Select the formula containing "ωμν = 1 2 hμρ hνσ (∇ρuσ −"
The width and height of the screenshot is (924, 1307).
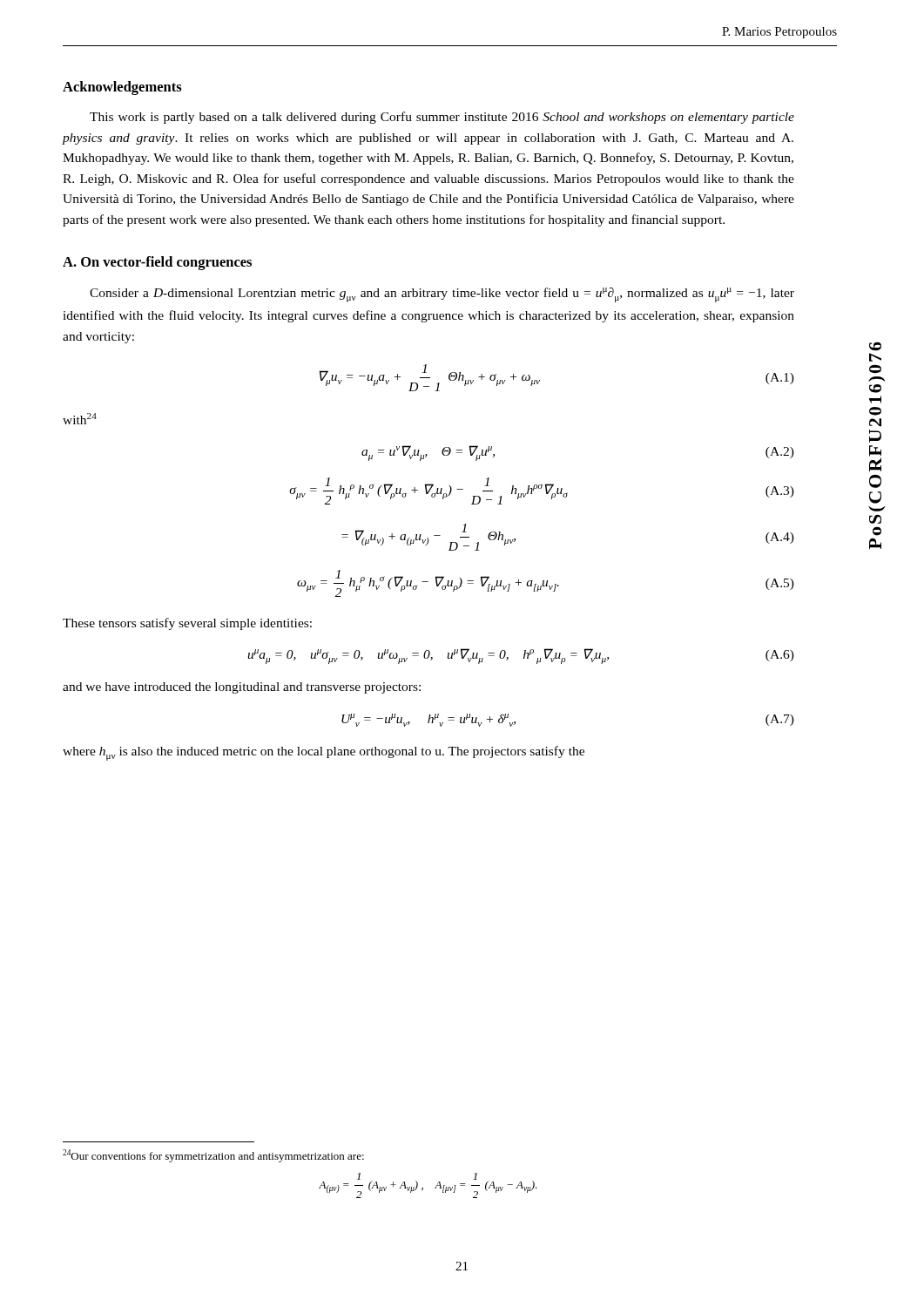point(546,583)
